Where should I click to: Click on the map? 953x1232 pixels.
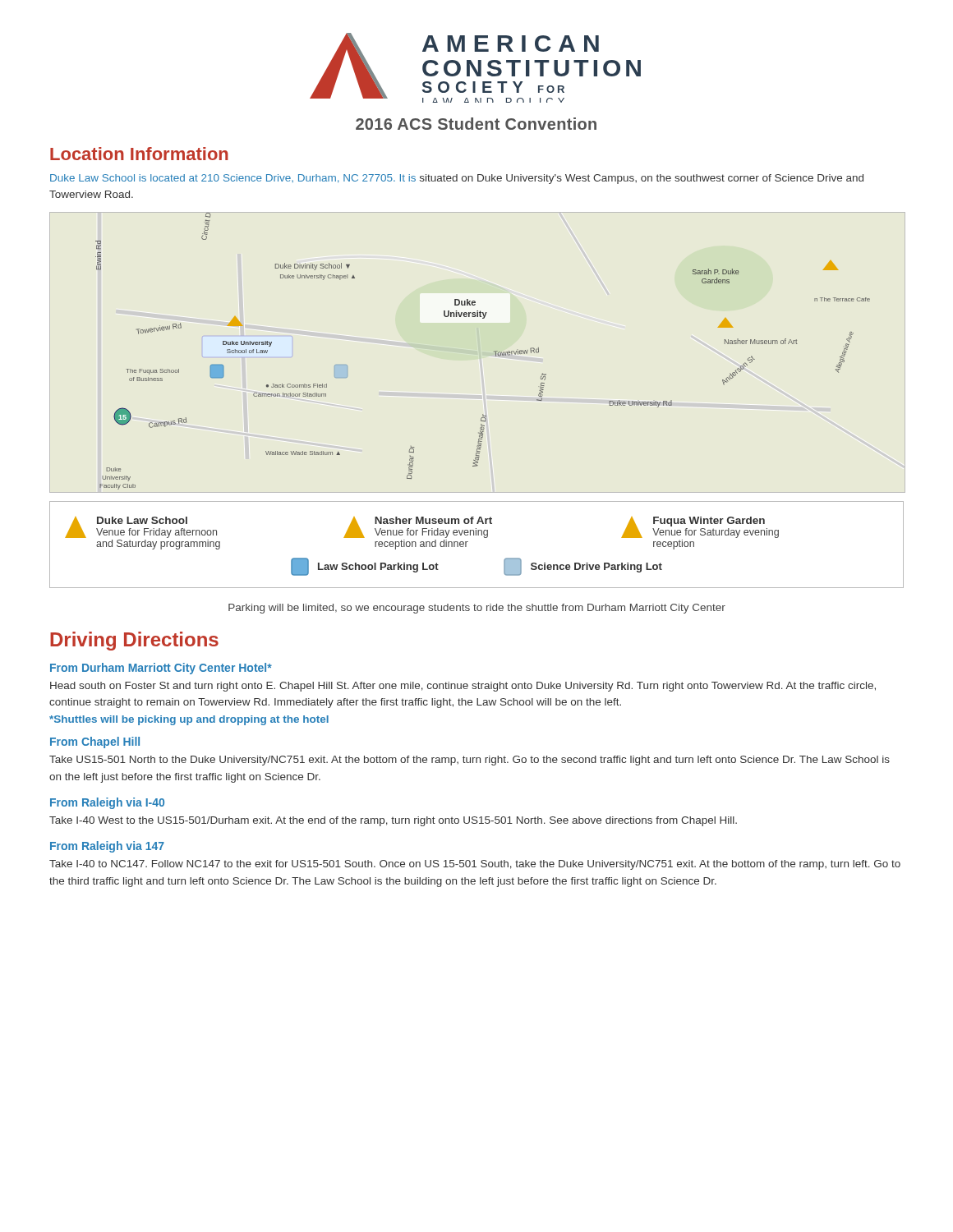tap(477, 352)
